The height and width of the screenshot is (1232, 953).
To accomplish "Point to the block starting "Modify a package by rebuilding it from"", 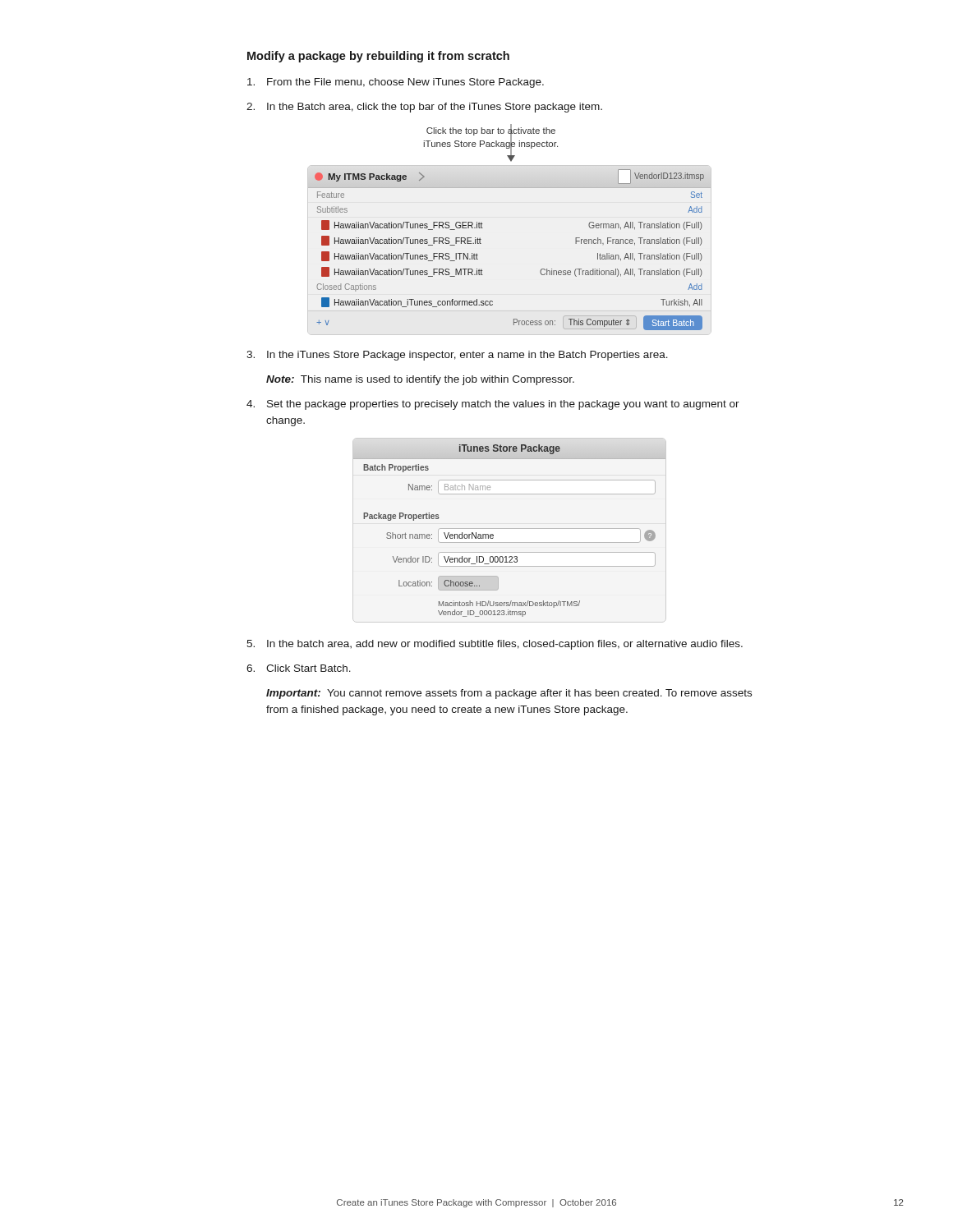I will point(378,56).
